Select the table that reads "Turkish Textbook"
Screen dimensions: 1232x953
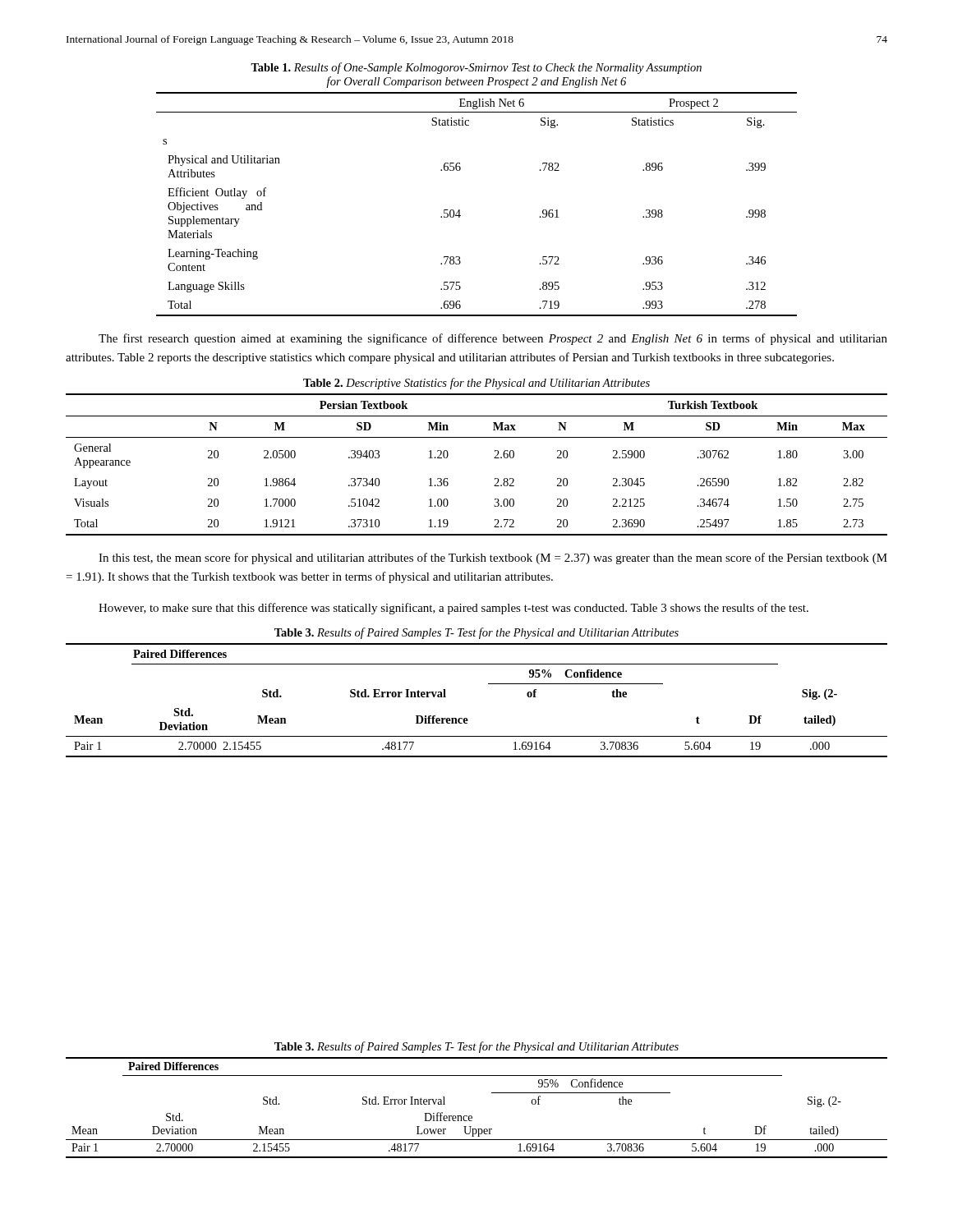pos(476,464)
